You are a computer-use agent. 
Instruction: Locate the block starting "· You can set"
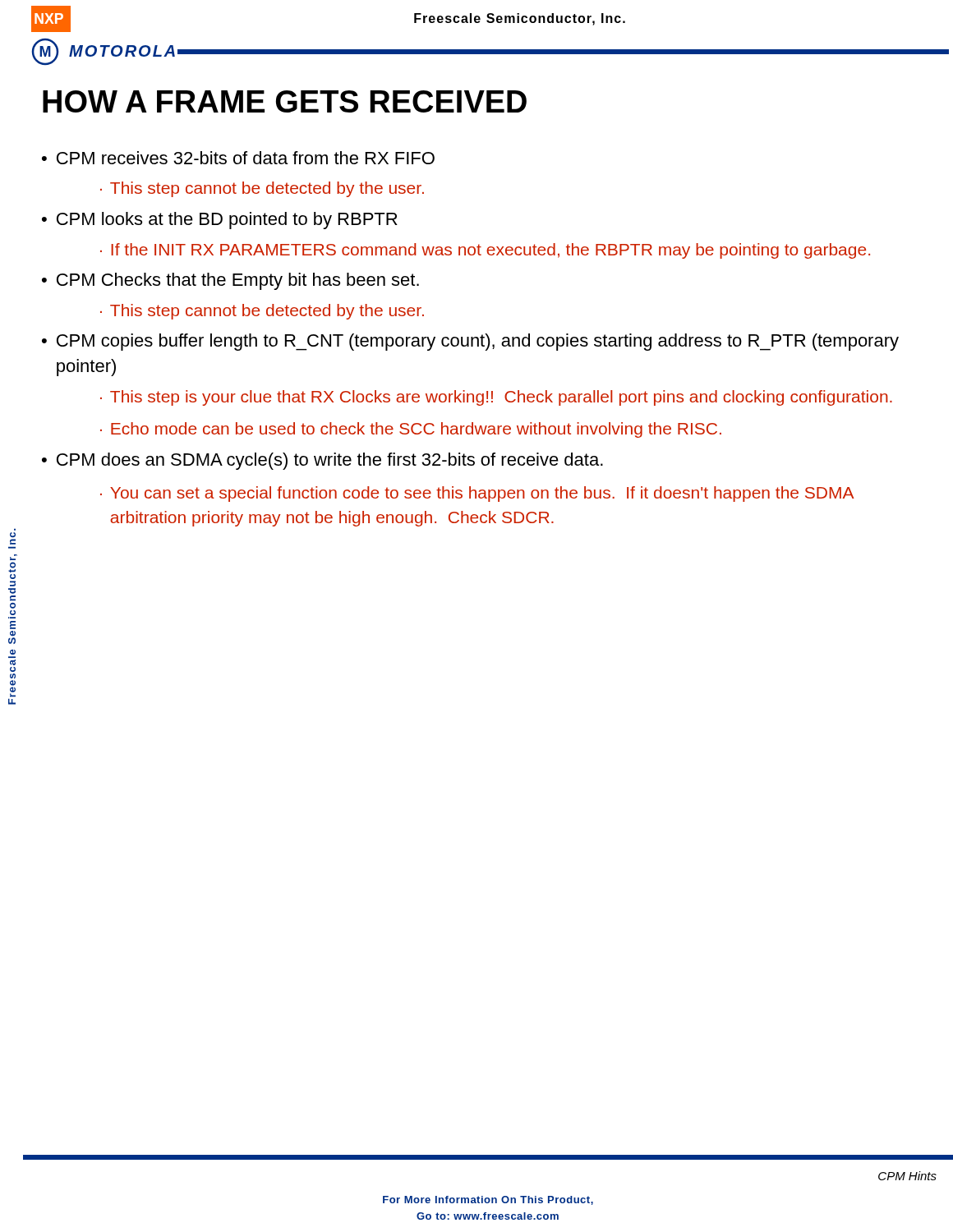click(x=513, y=505)
